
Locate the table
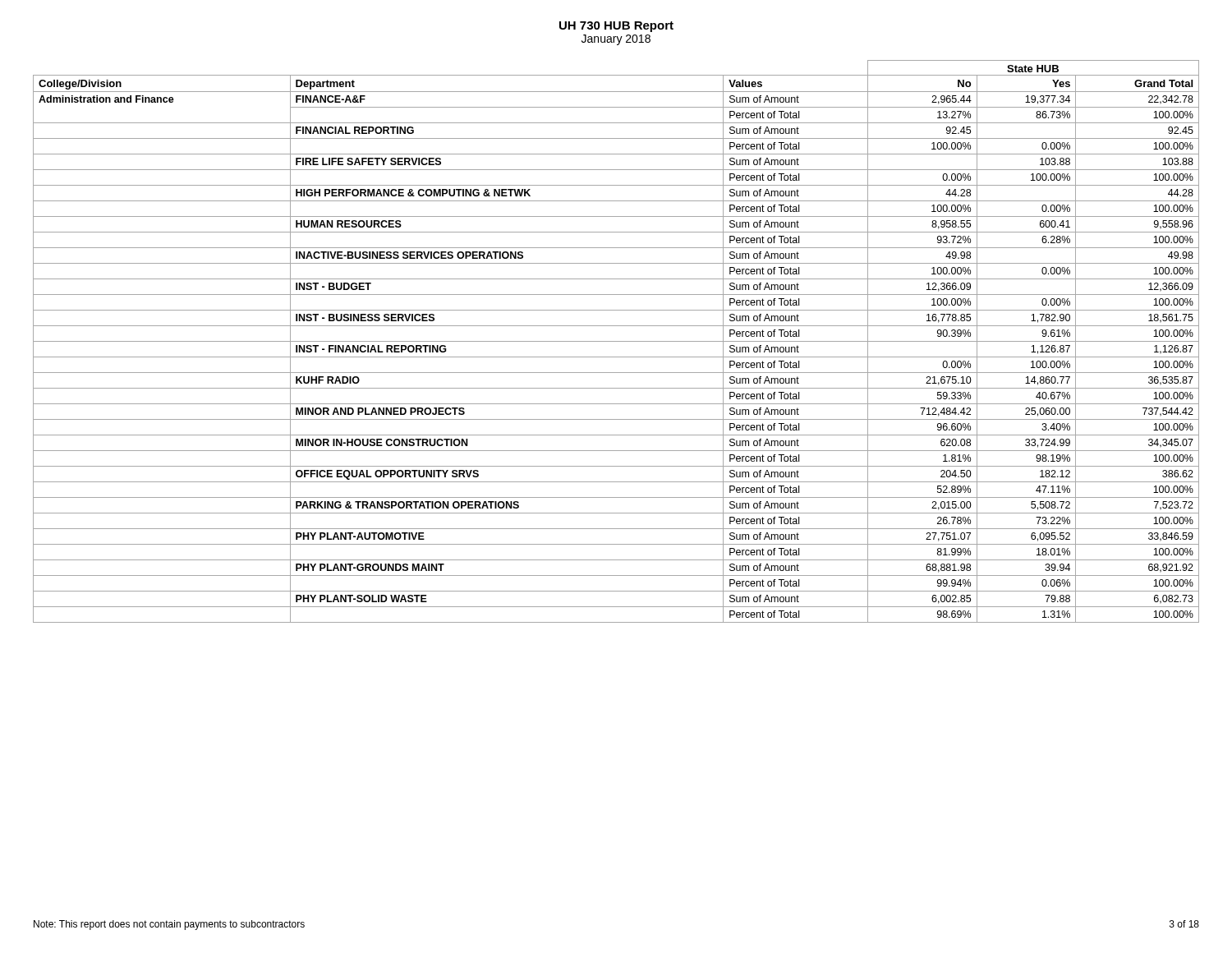point(616,341)
